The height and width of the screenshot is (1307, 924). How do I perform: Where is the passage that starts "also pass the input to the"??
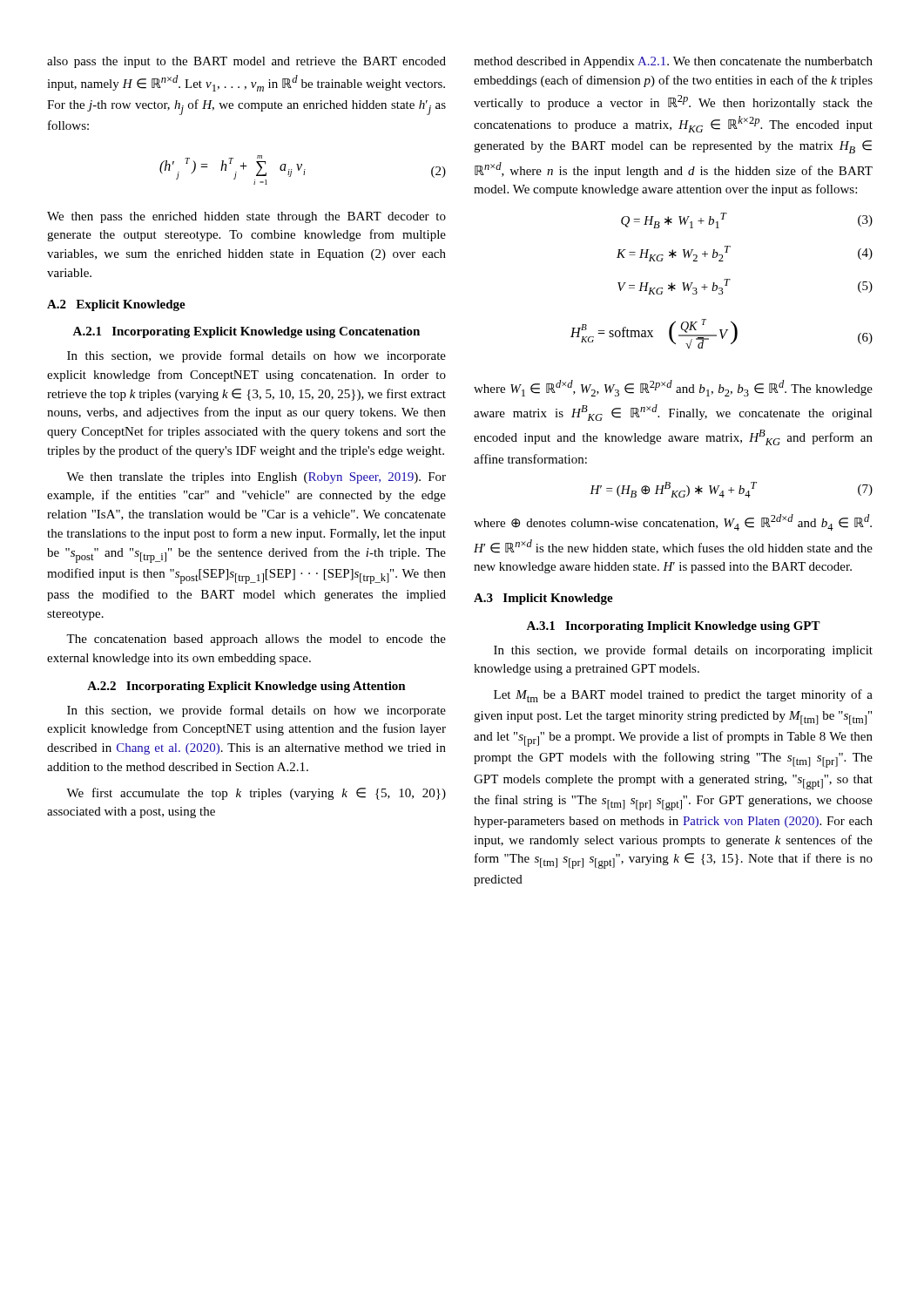tap(246, 94)
